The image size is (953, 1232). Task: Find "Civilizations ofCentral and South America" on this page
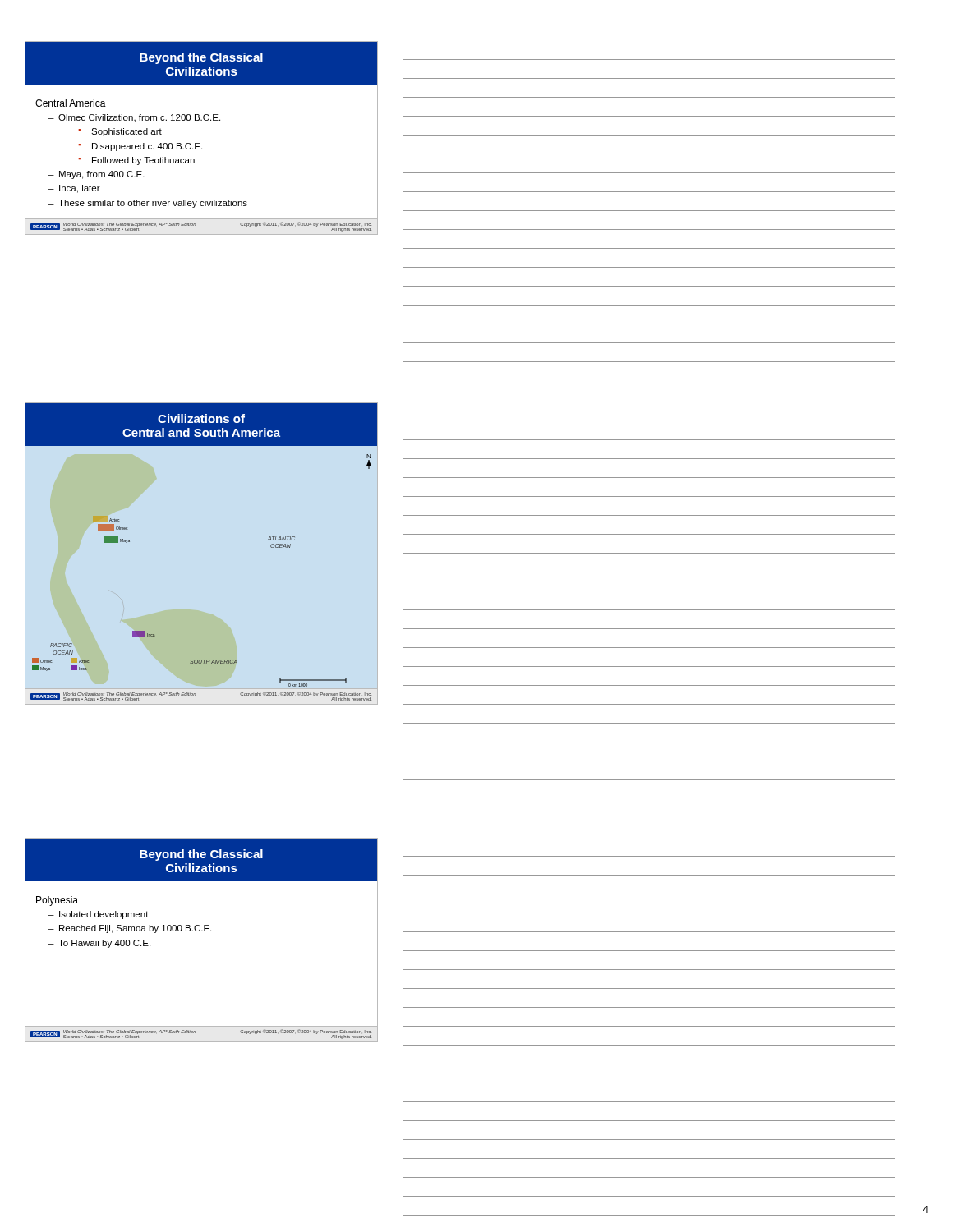pos(201,425)
